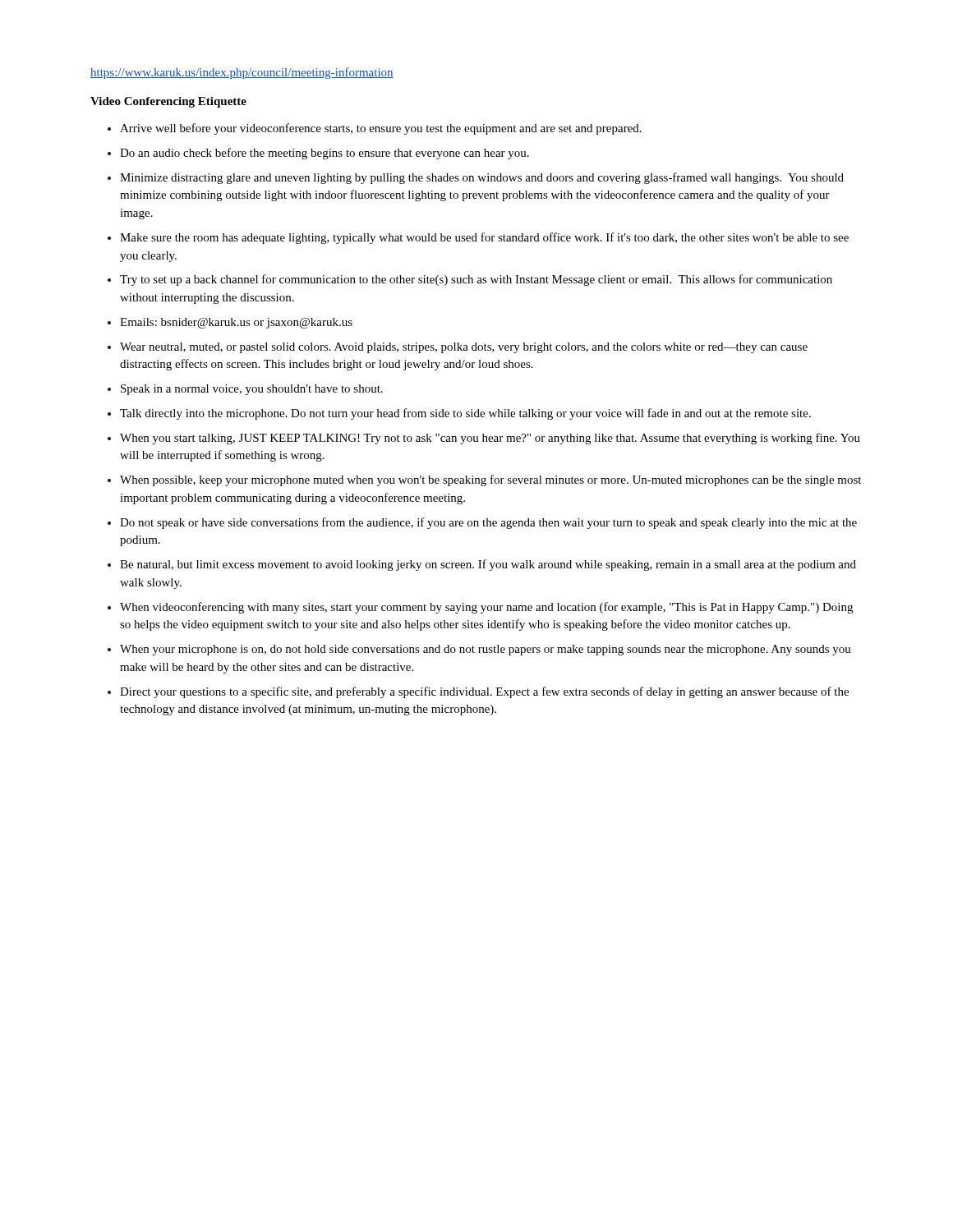Locate the list item that says "When possible, keep"

(x=491, y=489)
